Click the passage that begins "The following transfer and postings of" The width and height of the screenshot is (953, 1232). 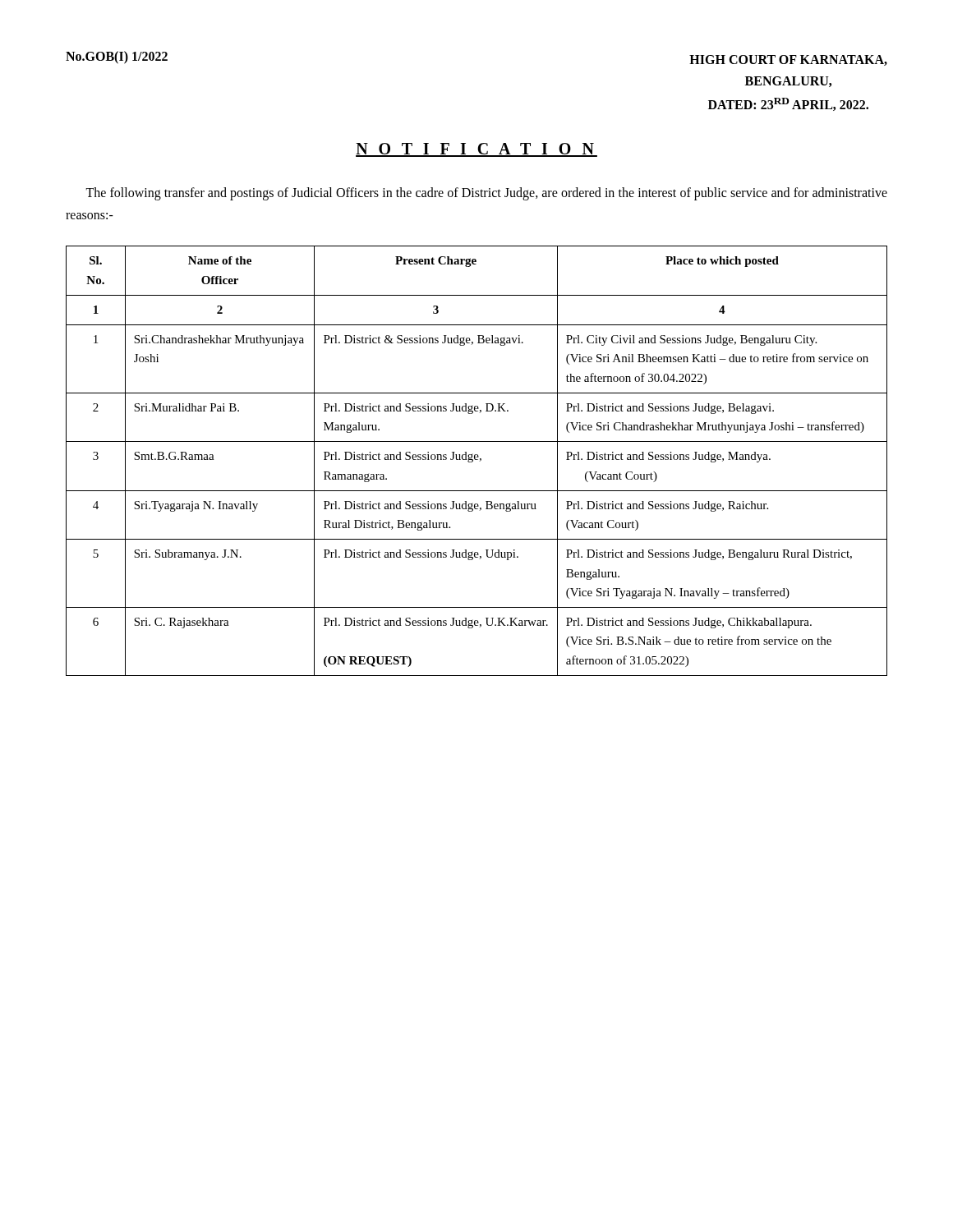pyautogui.click(x=476, y=204)
